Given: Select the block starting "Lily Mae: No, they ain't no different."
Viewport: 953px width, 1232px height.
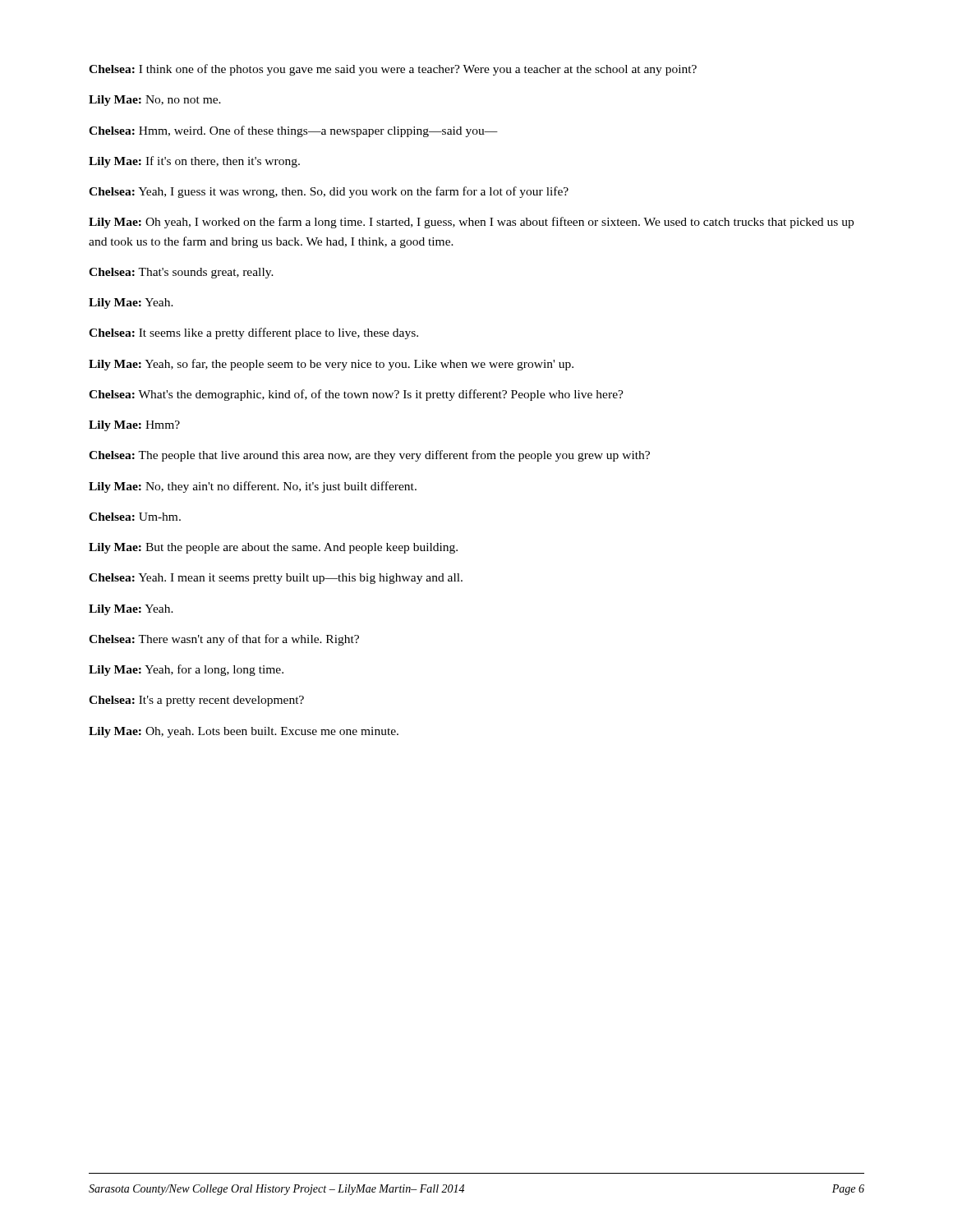Looking at the screenshot, I should pos(253,485).
